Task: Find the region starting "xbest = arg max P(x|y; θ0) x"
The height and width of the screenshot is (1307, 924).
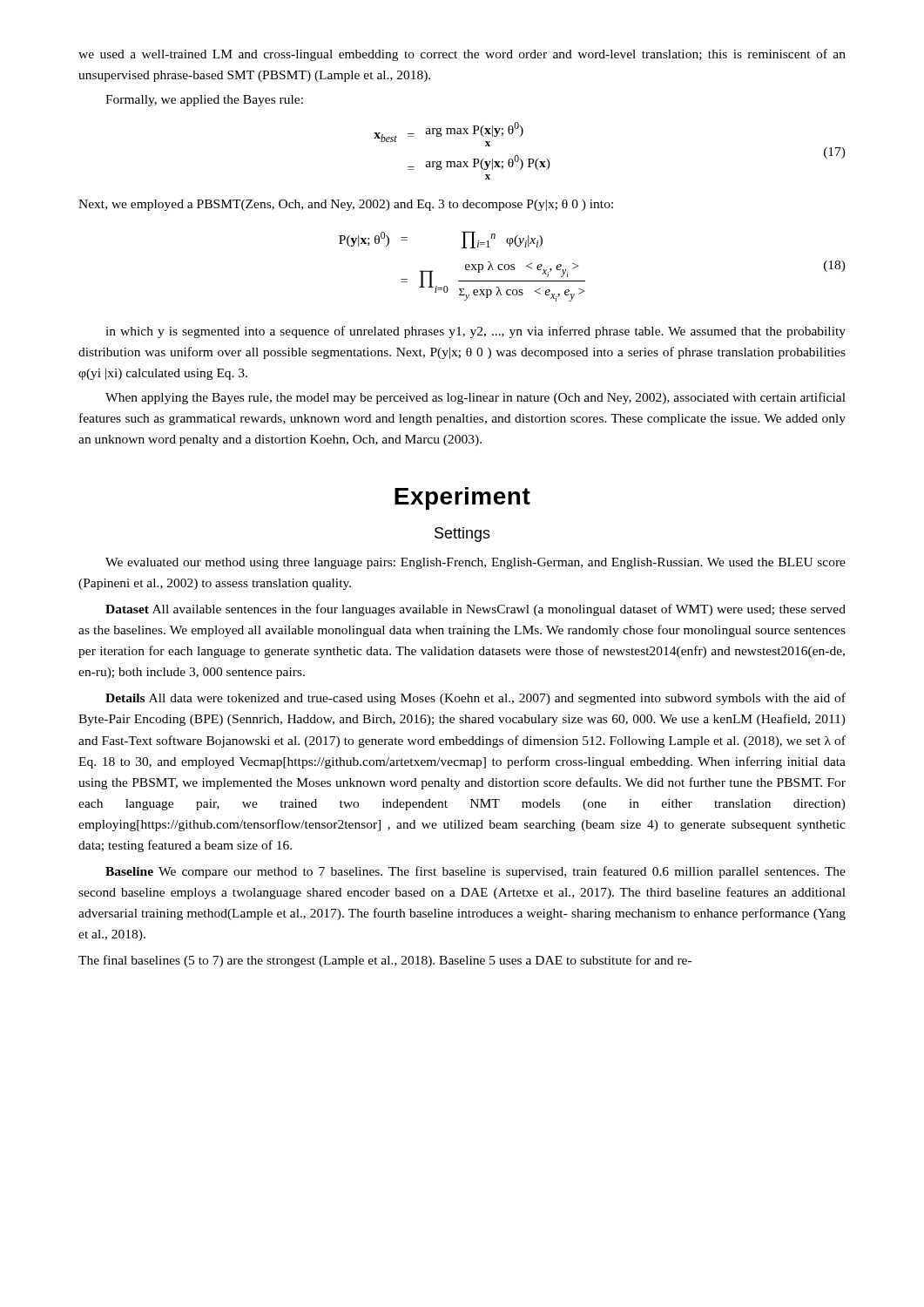Action: coord(462,134)
